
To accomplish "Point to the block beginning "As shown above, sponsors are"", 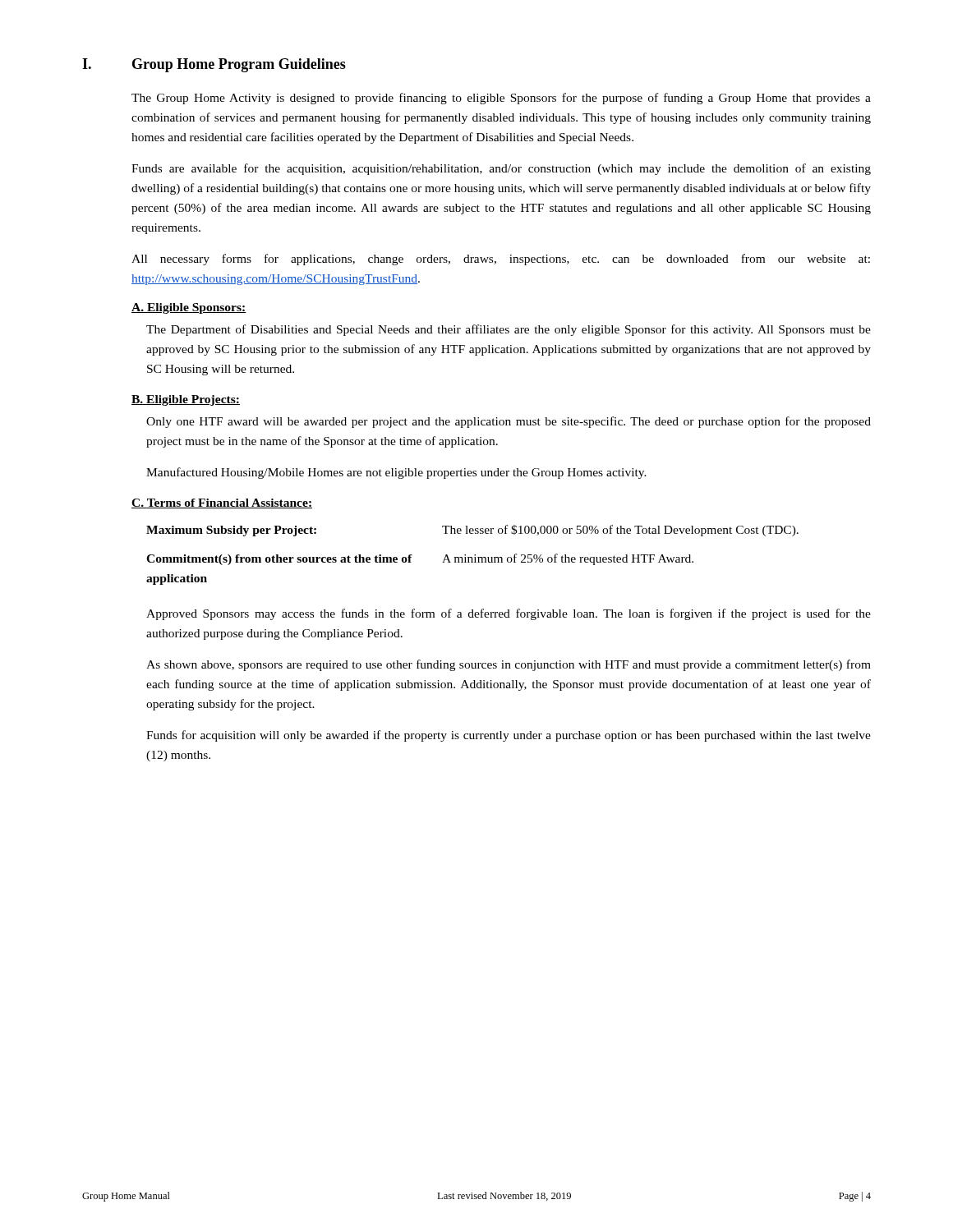I will pyautogui.click(x=509, y=684).
